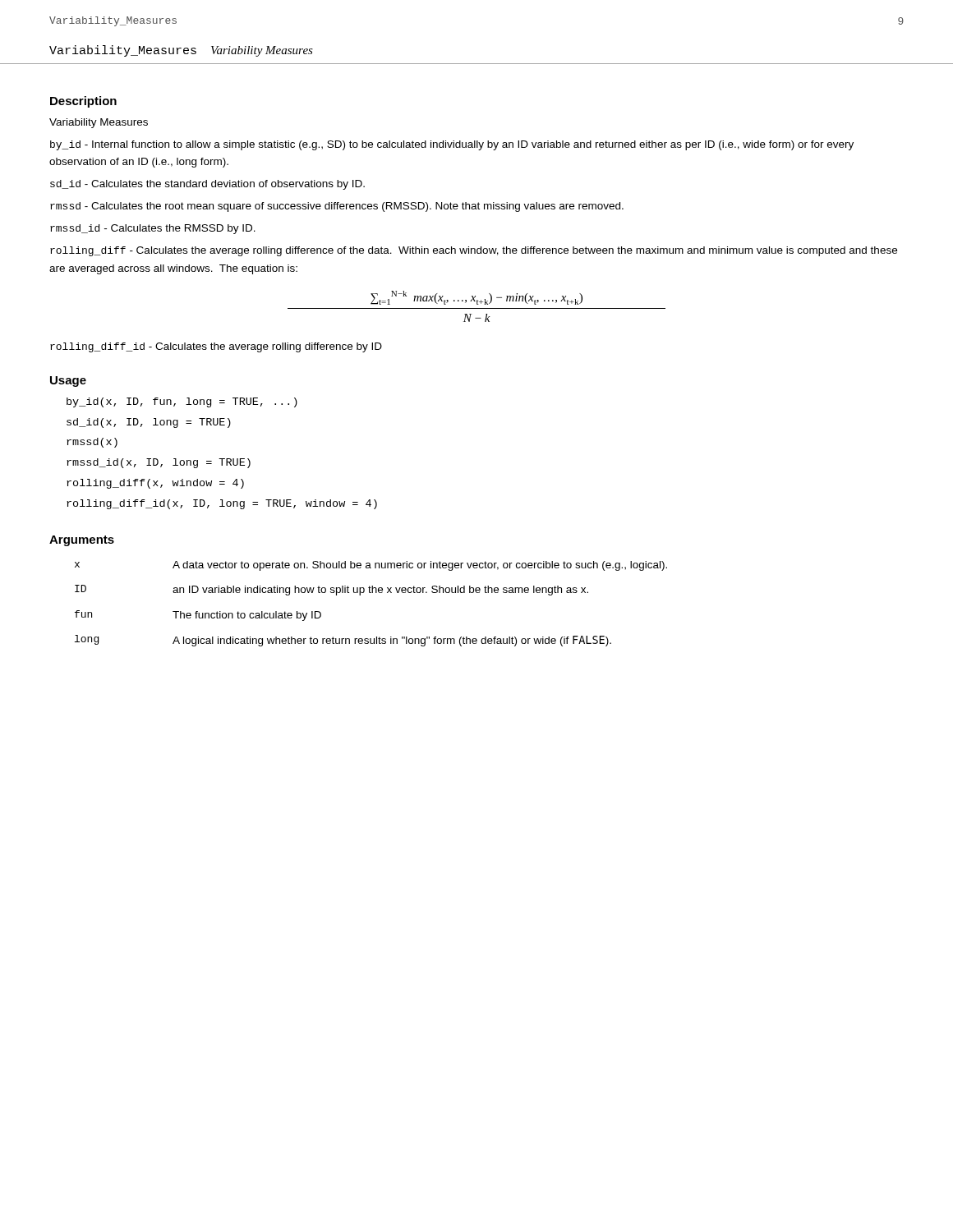Select the text block containing "rmssd - Calculates the"
This screenshot has width=953, height=1232.
click(337, 206)
